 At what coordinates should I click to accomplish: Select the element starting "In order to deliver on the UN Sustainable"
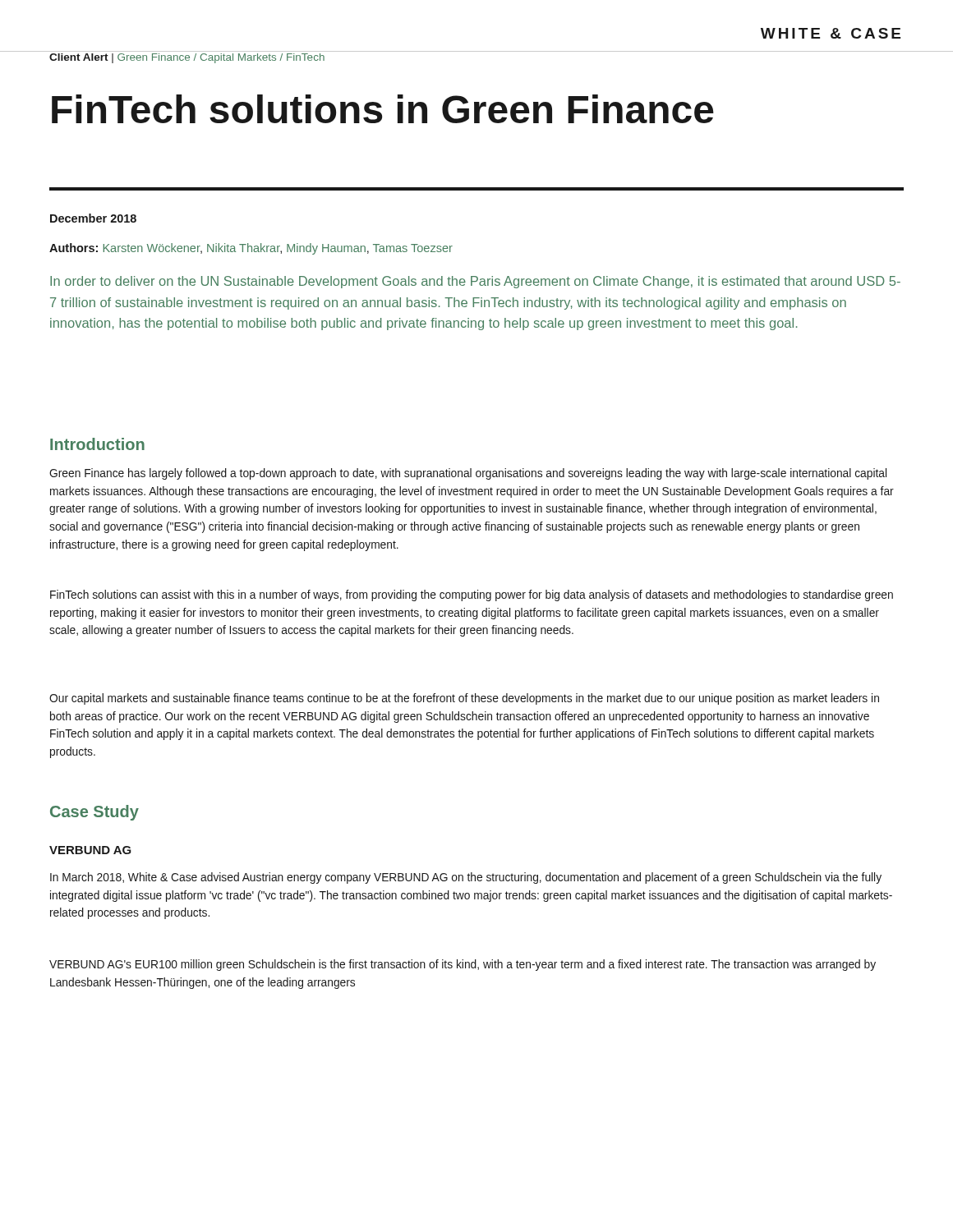point(476,303)
